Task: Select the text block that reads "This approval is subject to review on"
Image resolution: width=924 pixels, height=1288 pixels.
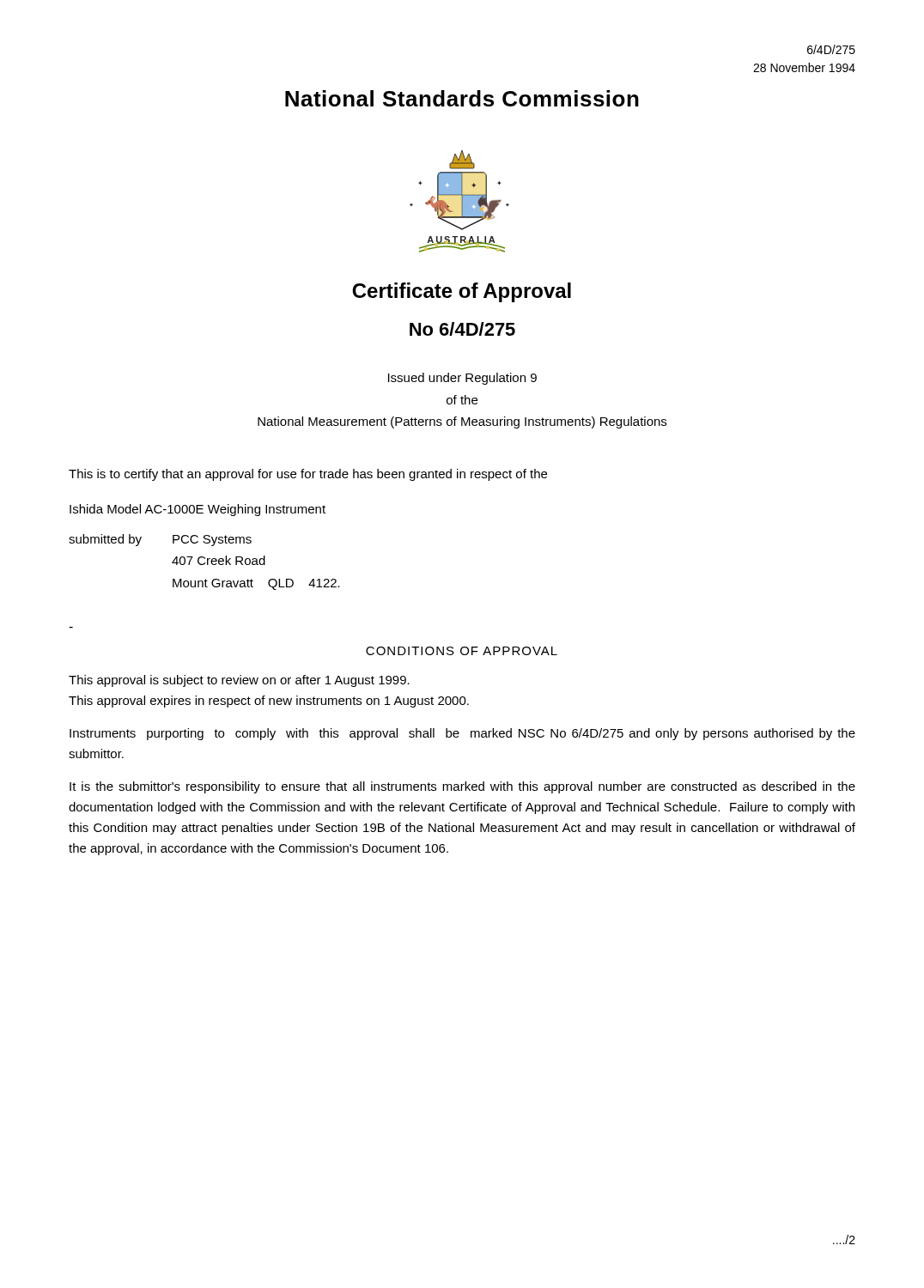Action: [269, 690]
